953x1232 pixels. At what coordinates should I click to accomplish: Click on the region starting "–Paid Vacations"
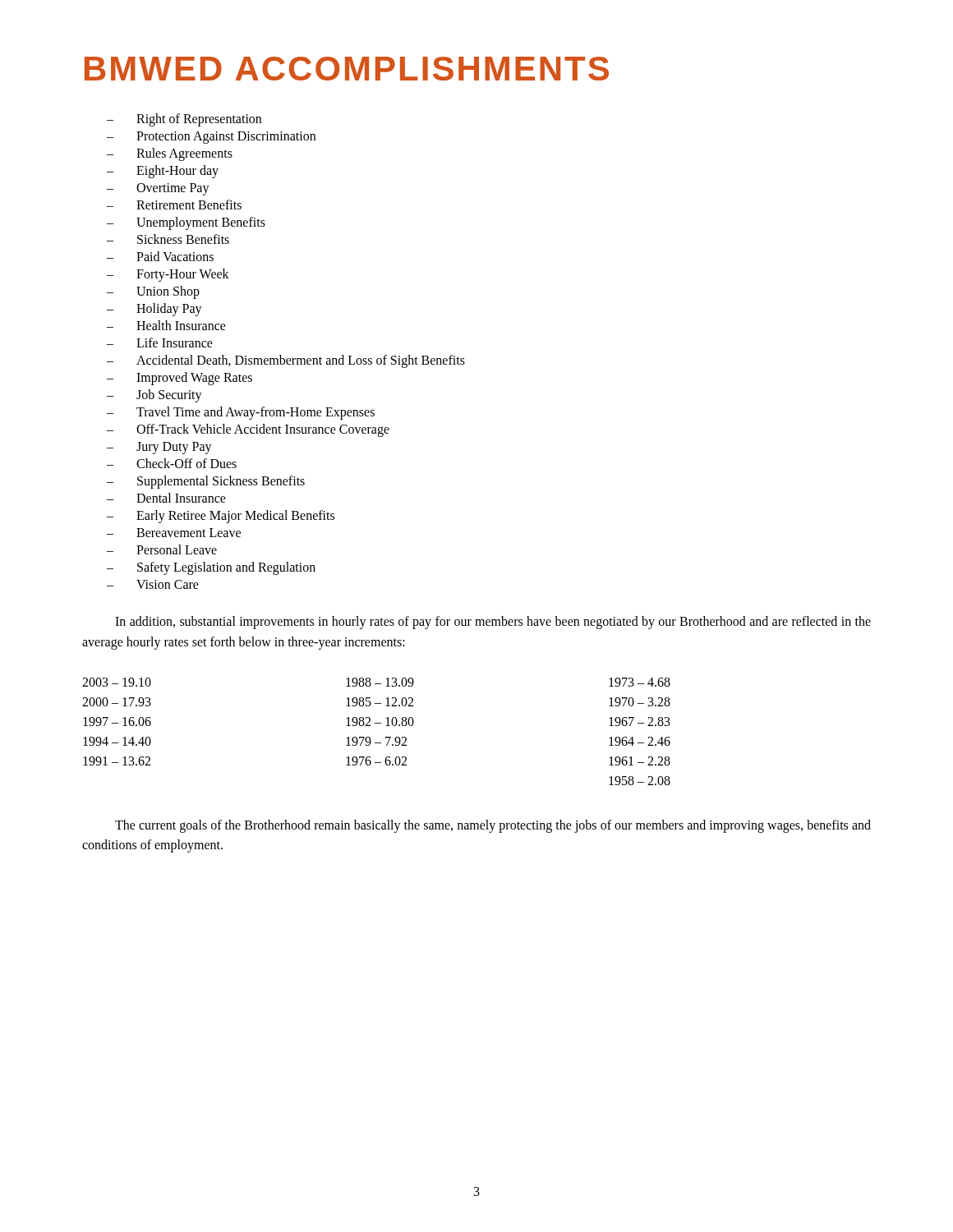point(160,257)
